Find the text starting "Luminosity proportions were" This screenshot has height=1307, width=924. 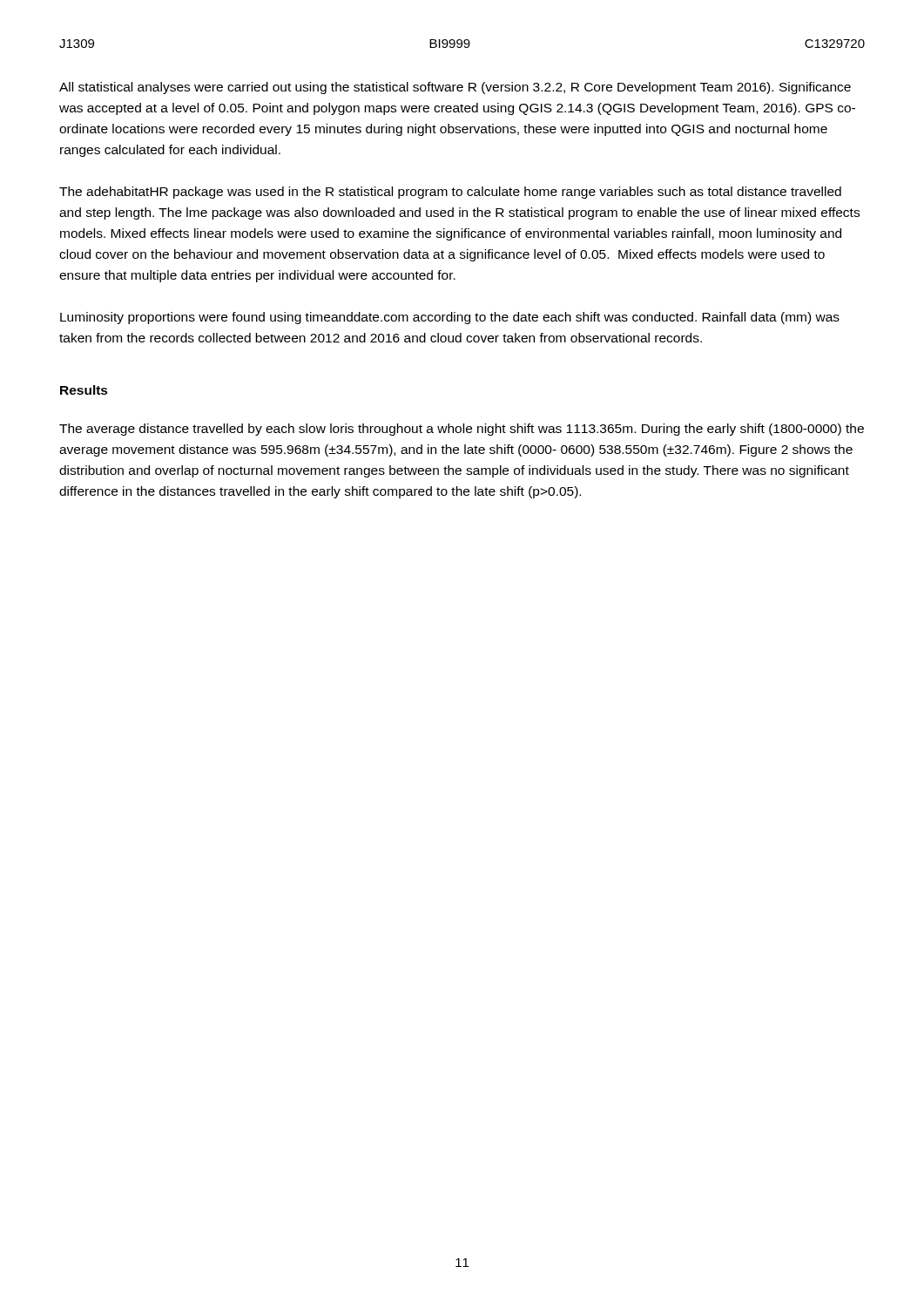[x=449, y=327]
